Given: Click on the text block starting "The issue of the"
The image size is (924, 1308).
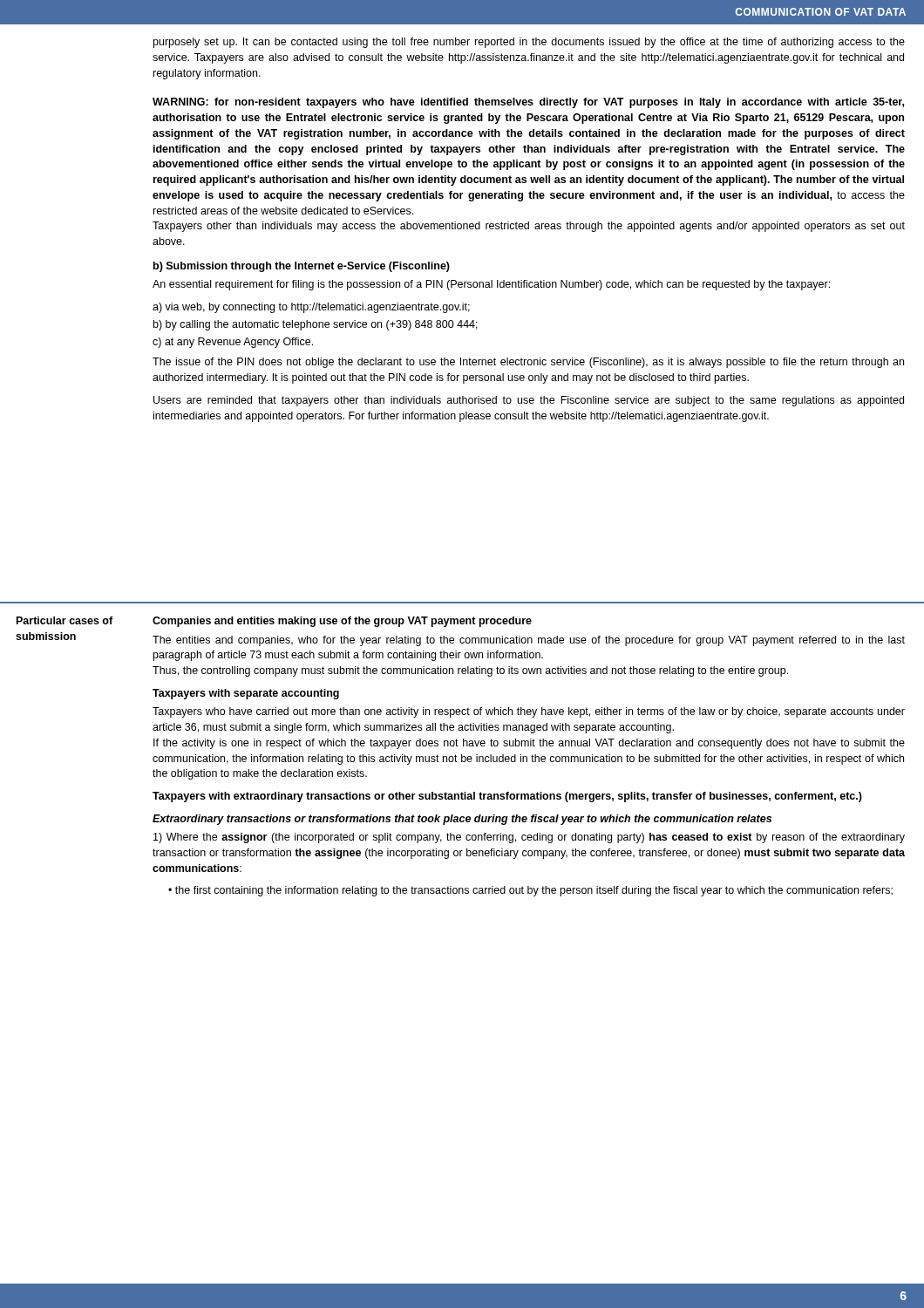Looking at the screenshot, I should click(x=529, y=371).
